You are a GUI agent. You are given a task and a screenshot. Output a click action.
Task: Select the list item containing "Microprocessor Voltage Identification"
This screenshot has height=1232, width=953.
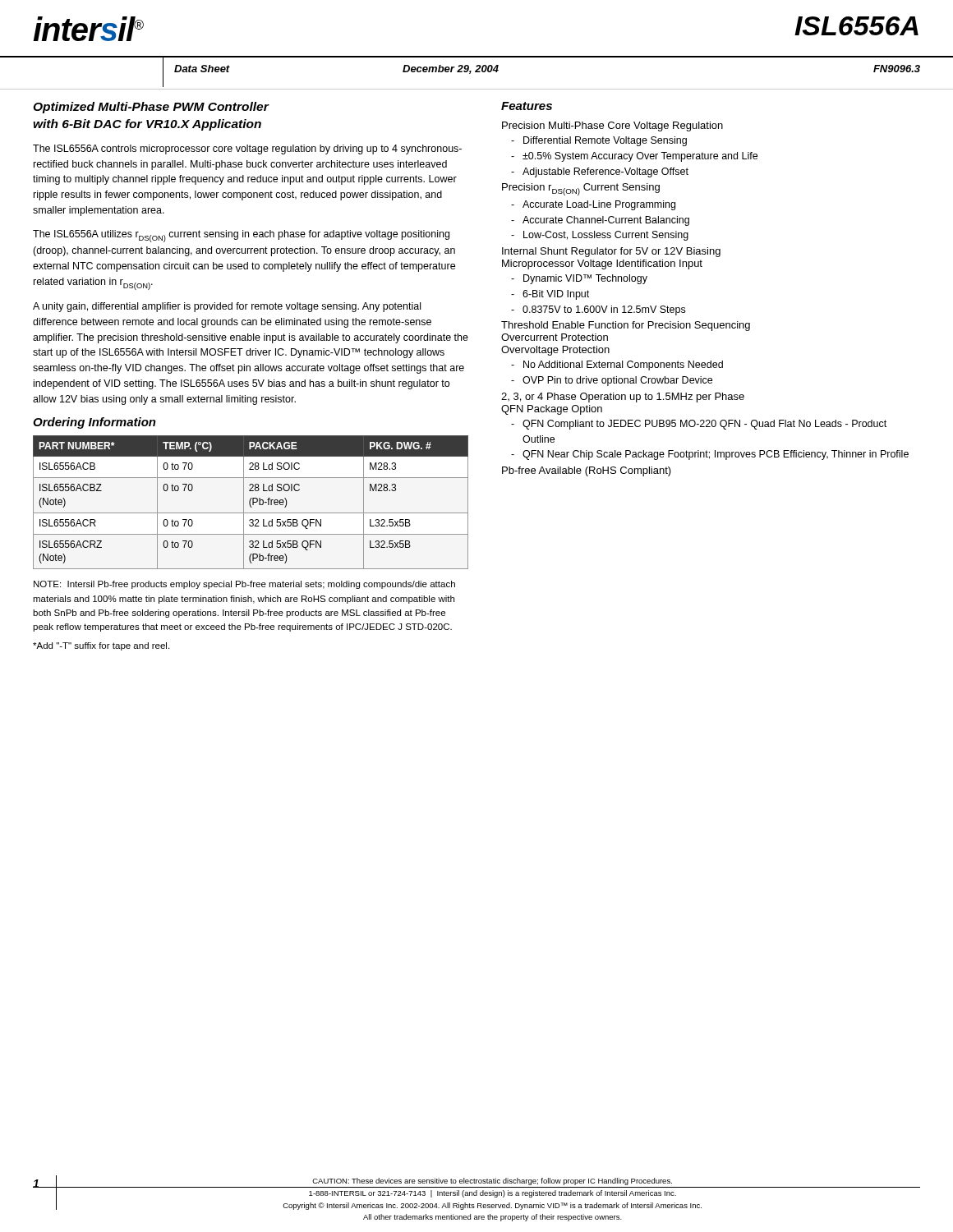(x=602, y=264)
